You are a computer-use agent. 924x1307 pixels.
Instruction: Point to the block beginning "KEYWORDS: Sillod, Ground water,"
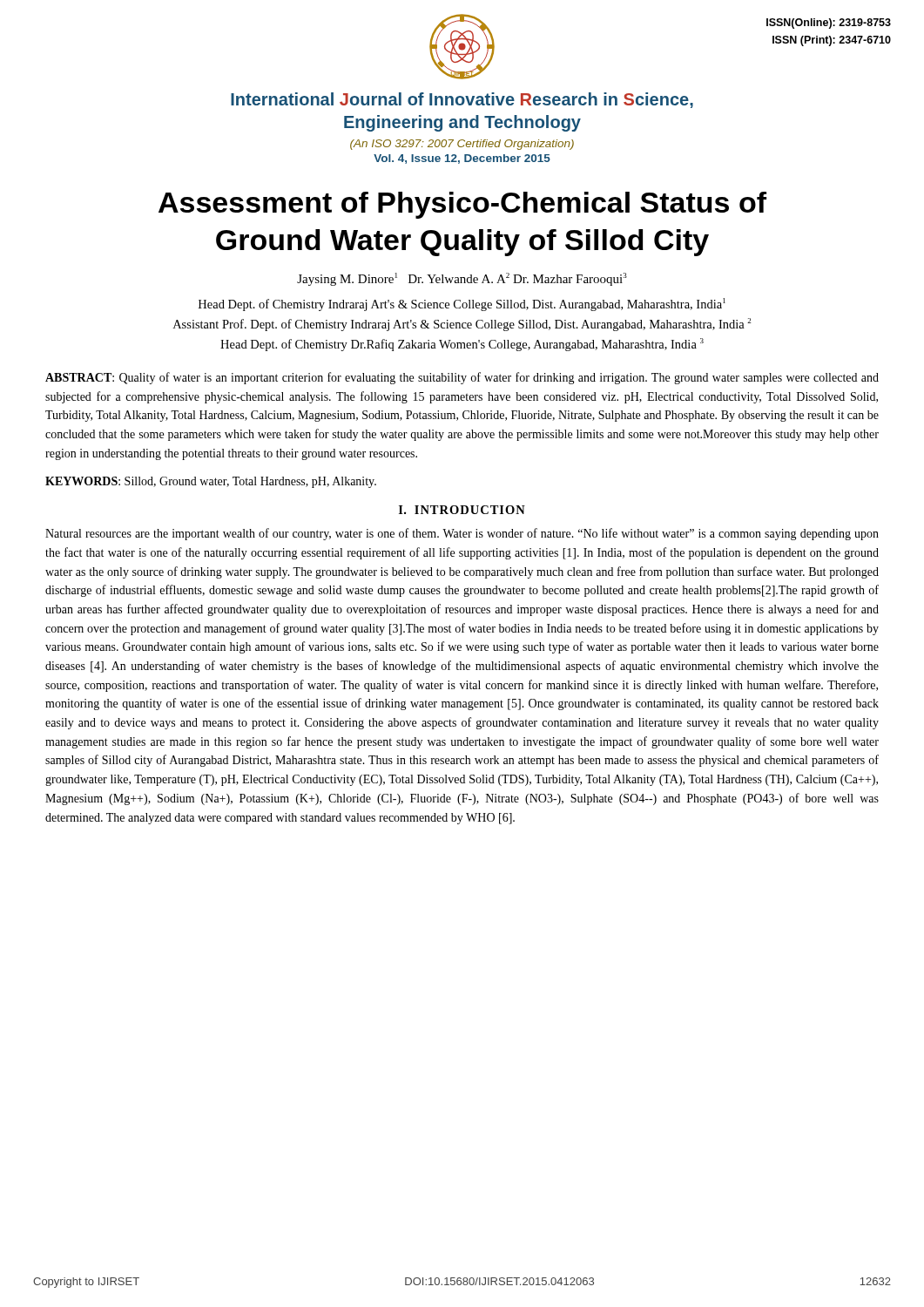pos(211,481)
